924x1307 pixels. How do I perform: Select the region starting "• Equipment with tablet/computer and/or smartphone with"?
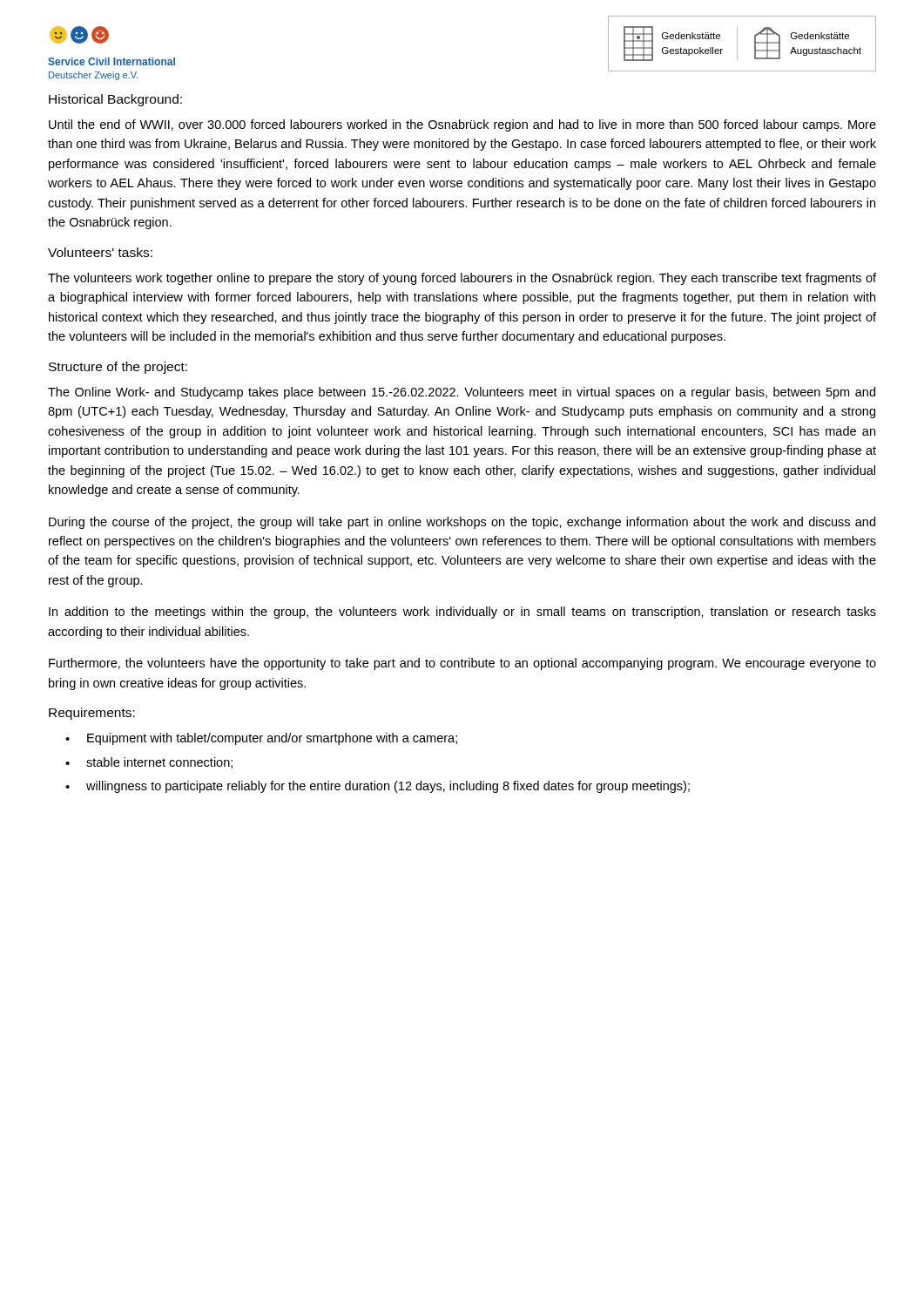(261, 739)
